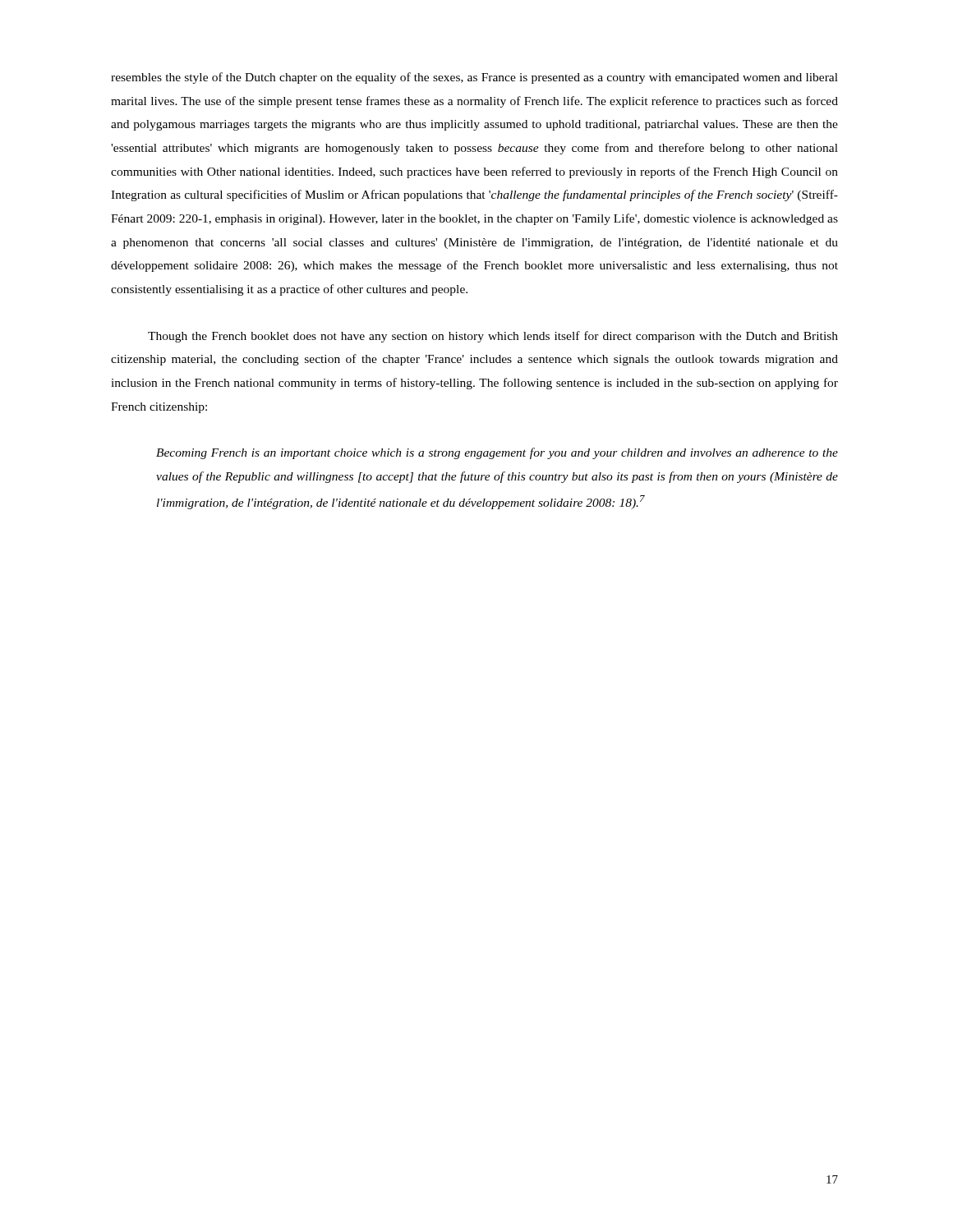Click on the text block with the text "resembles the style of the Dutch"

pyautogui.click(x=474, y=183)
